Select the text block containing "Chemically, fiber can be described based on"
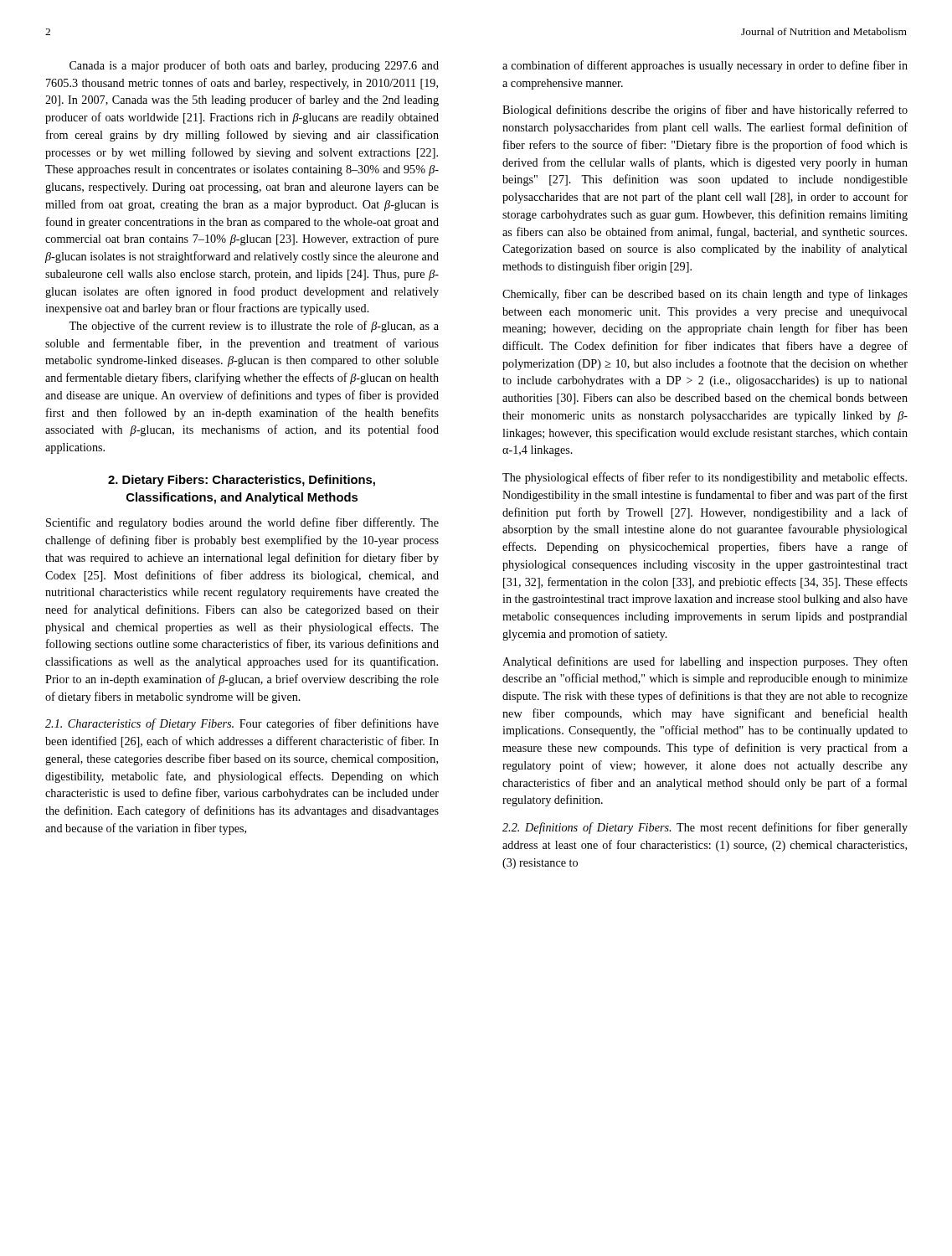The width and height of the screenshot is (952, 1256). [705, 372]
